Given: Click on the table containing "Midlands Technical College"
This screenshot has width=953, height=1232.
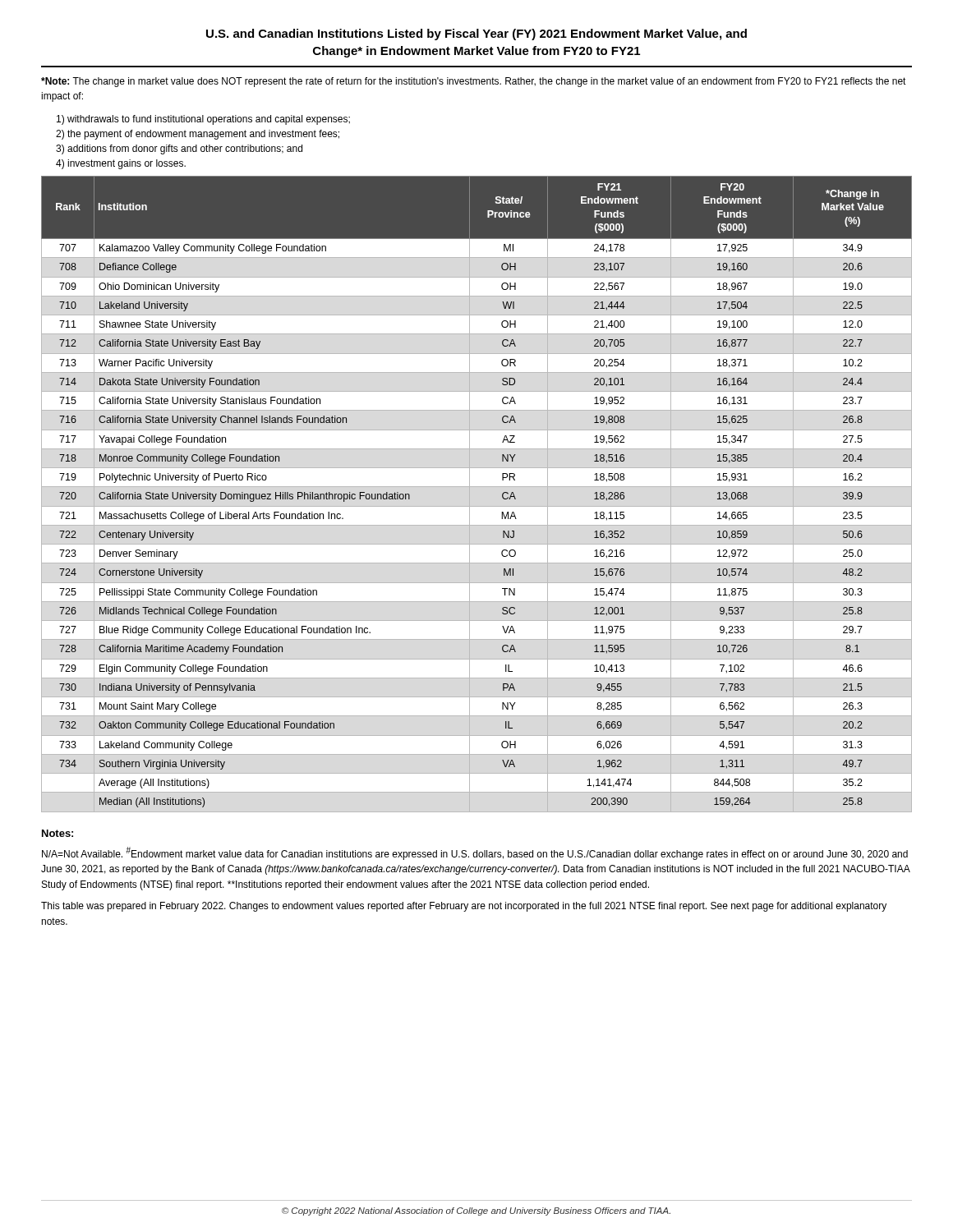Looking at the screenshot, I should pos(476,494).
